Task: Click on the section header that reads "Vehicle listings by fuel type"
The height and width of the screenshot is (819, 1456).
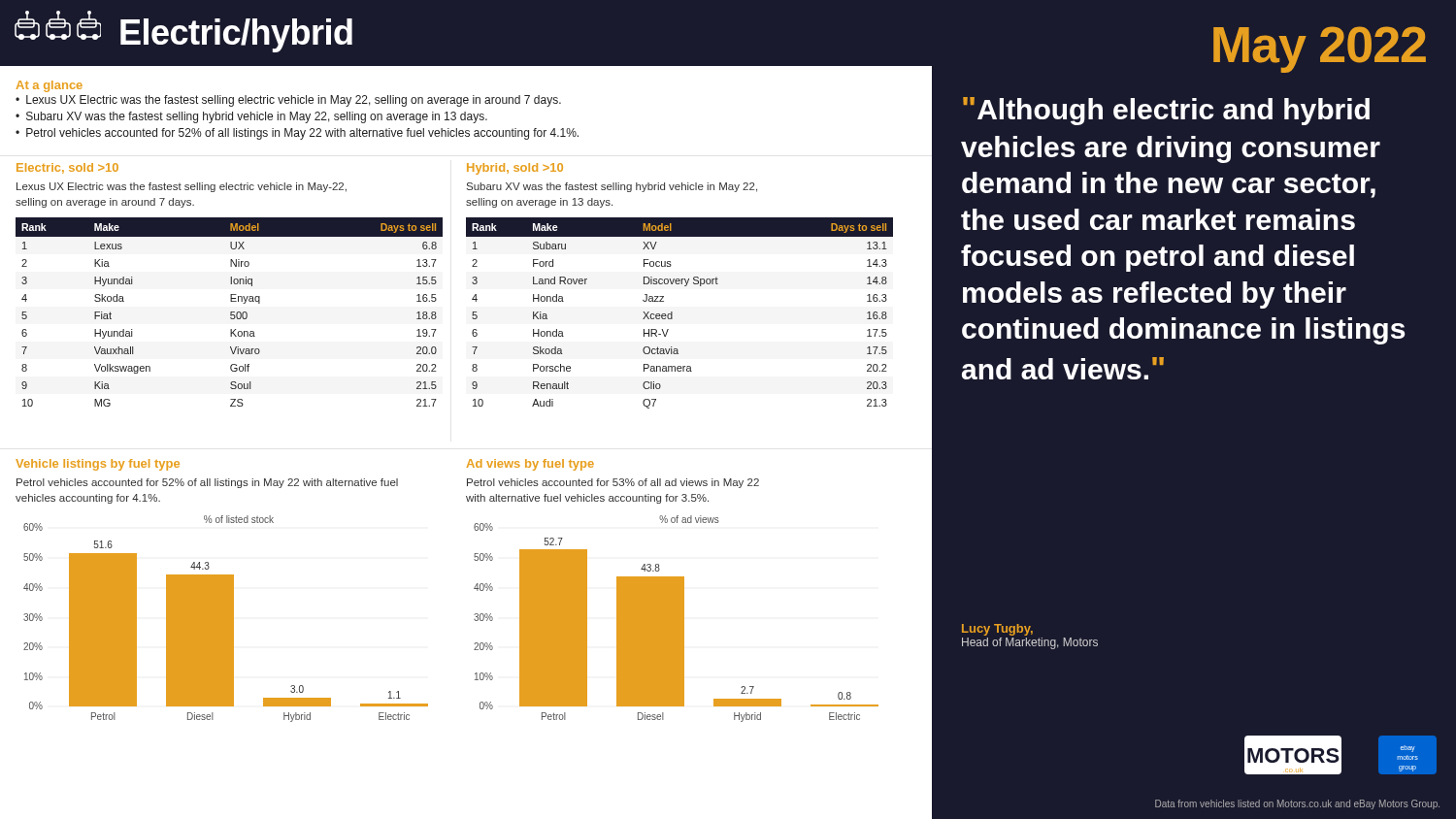Action: 98,463
